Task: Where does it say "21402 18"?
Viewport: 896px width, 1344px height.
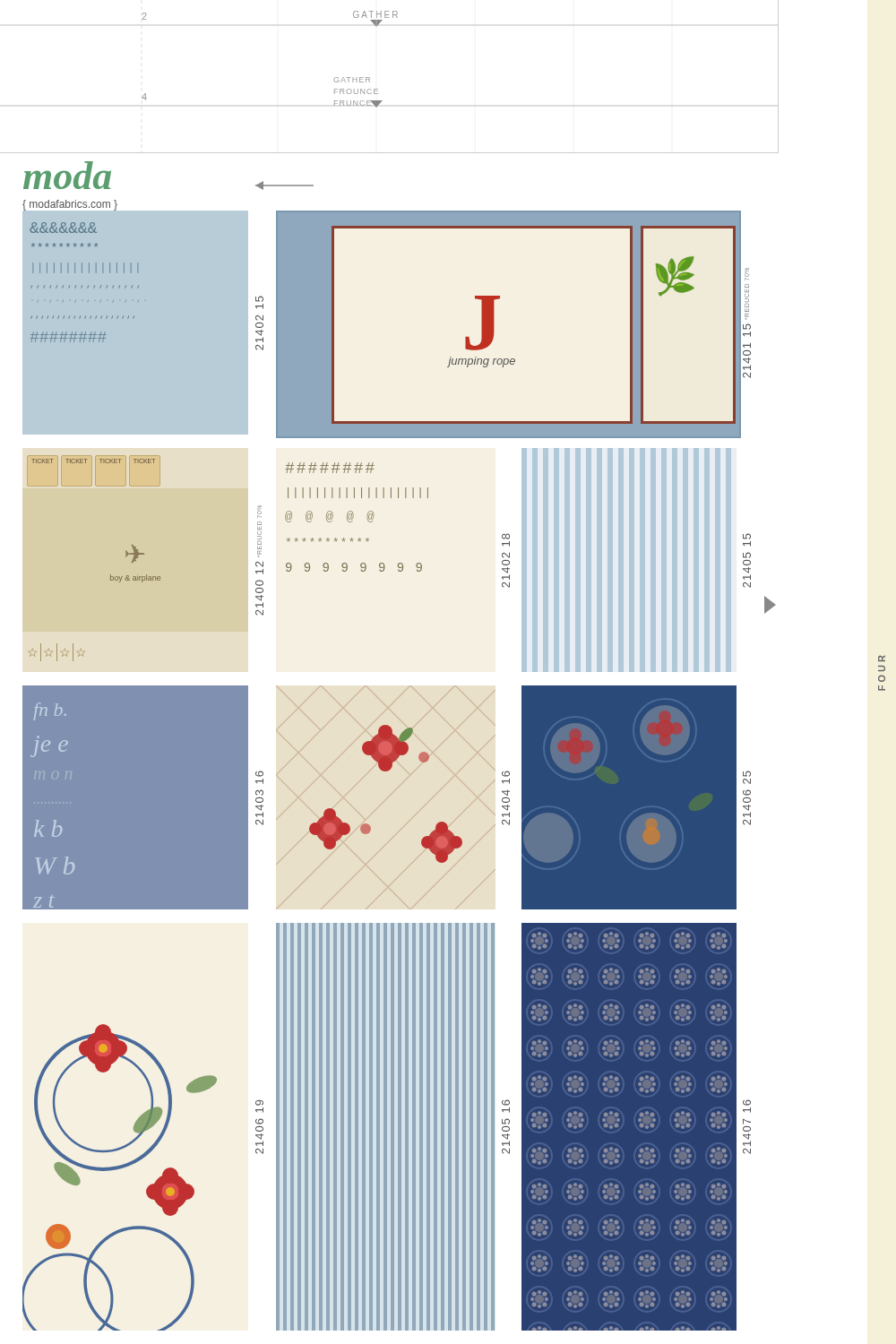Action: pos(505,560)
